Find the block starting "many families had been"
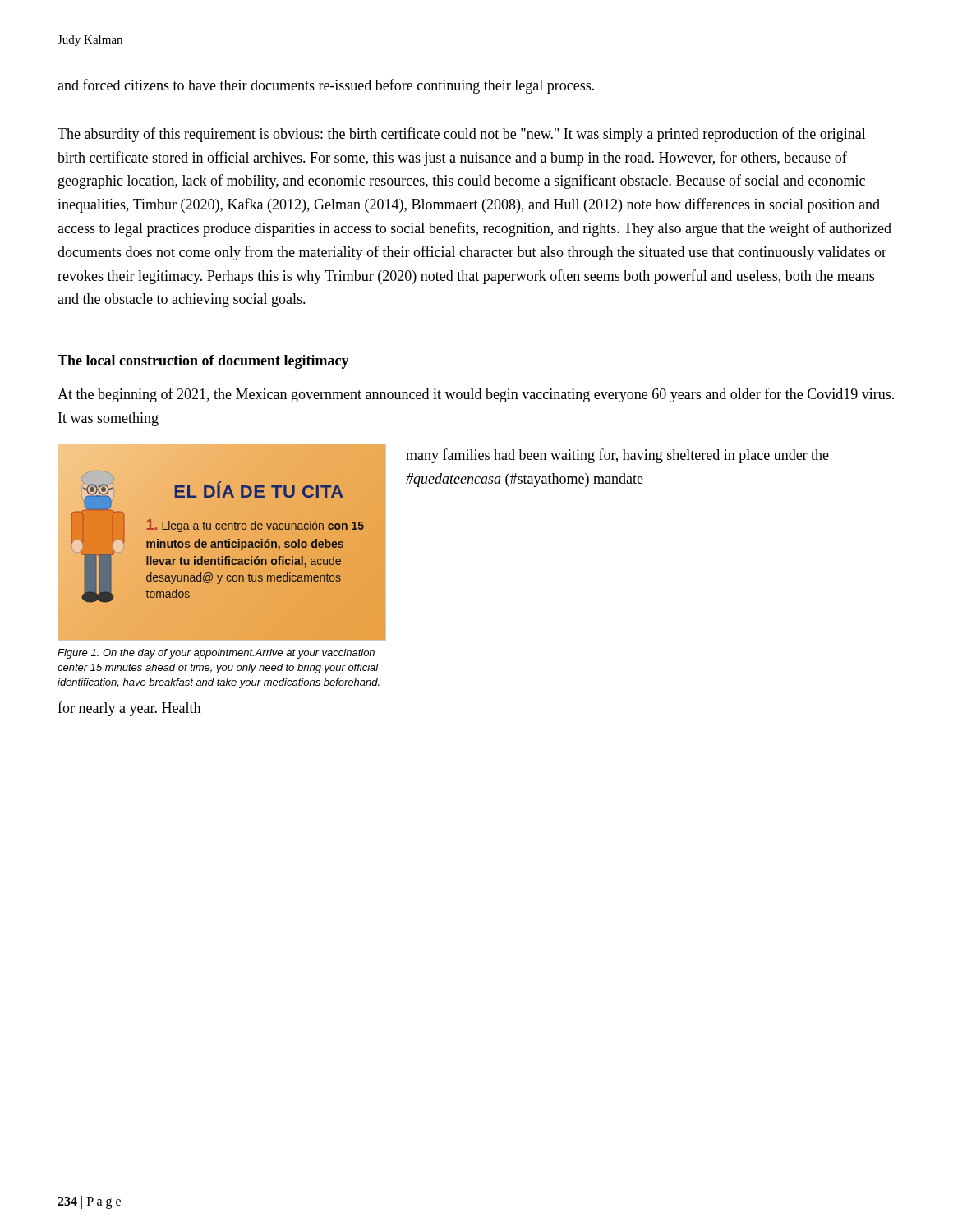The width and height of the screenshot is (953, 1232). tap(617, 467)
